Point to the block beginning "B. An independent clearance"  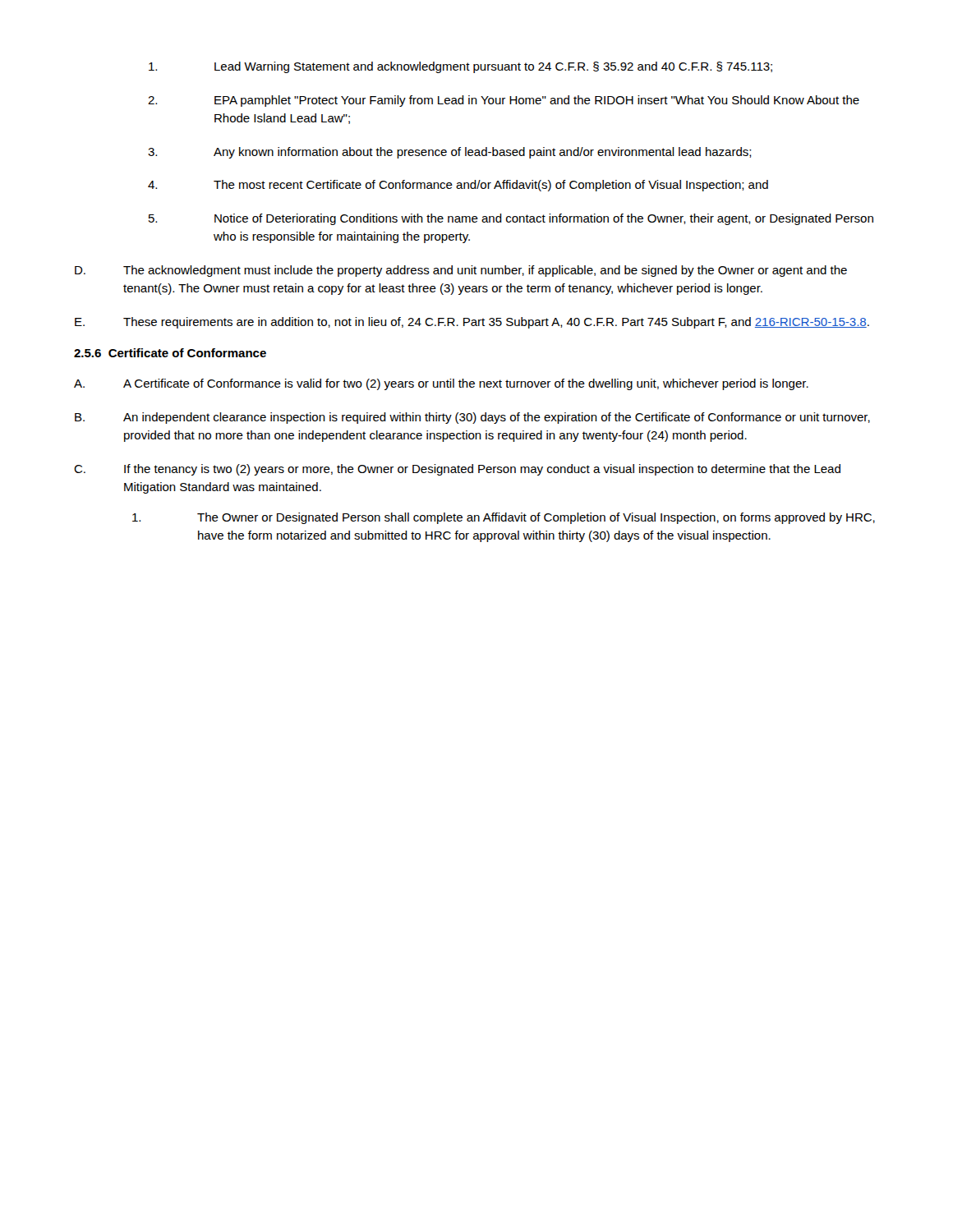(x=476, y=426)
